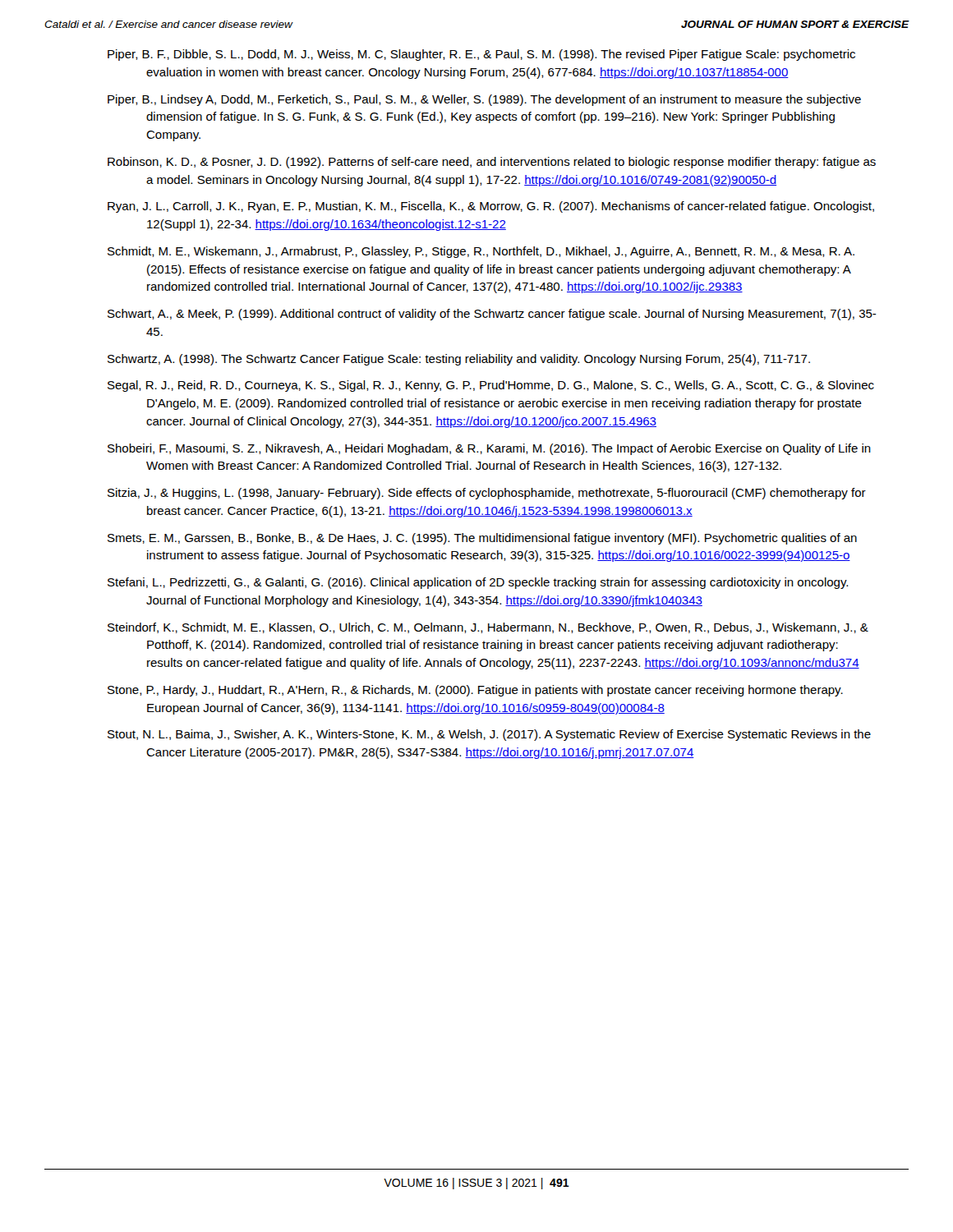953x1232 pixels.
Task: Locate the list item with the text "Stone, P., Hardy,"
Action: (x=475, y=698)
